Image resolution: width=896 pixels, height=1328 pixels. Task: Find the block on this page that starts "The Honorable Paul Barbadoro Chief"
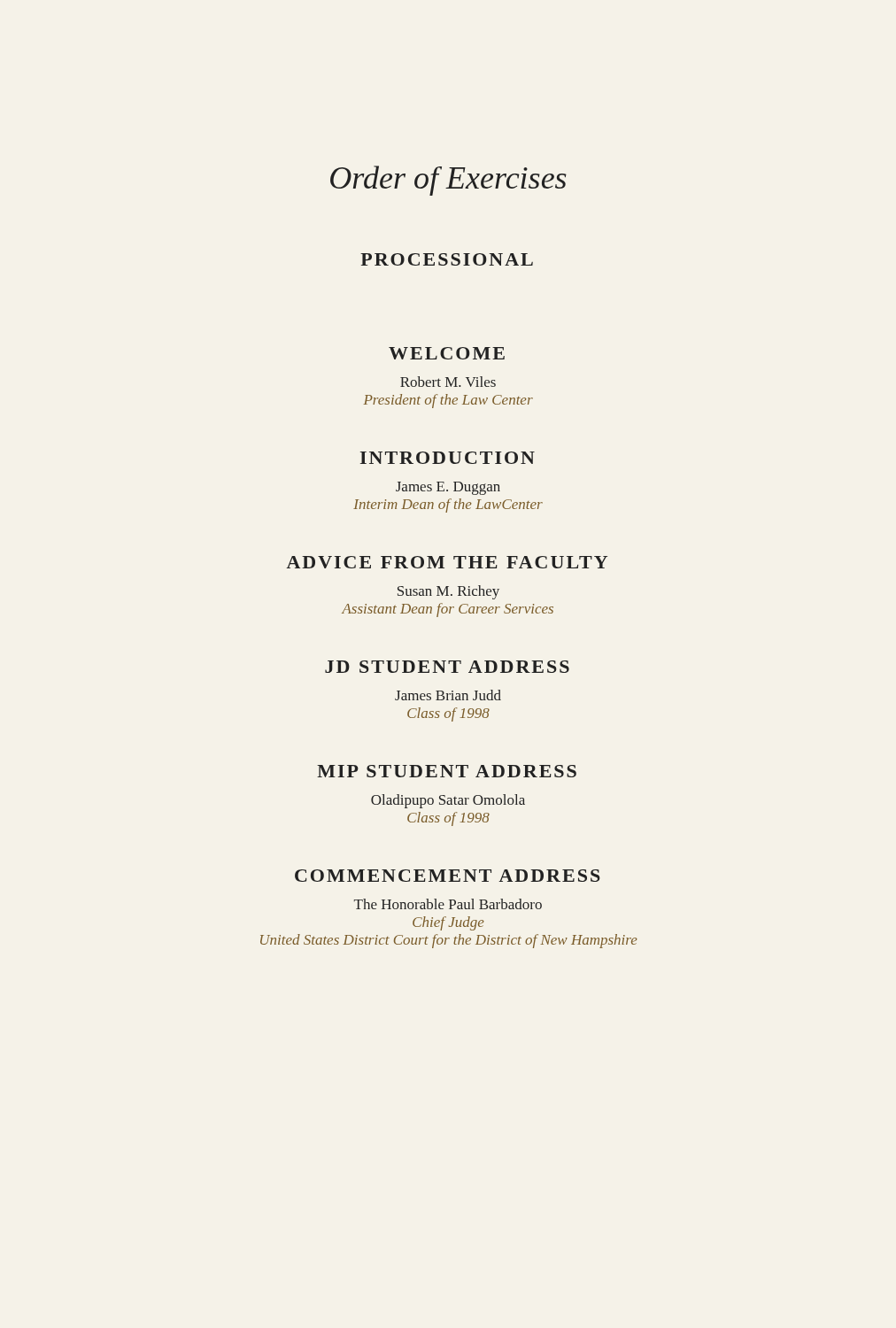(x=448, y=923)
